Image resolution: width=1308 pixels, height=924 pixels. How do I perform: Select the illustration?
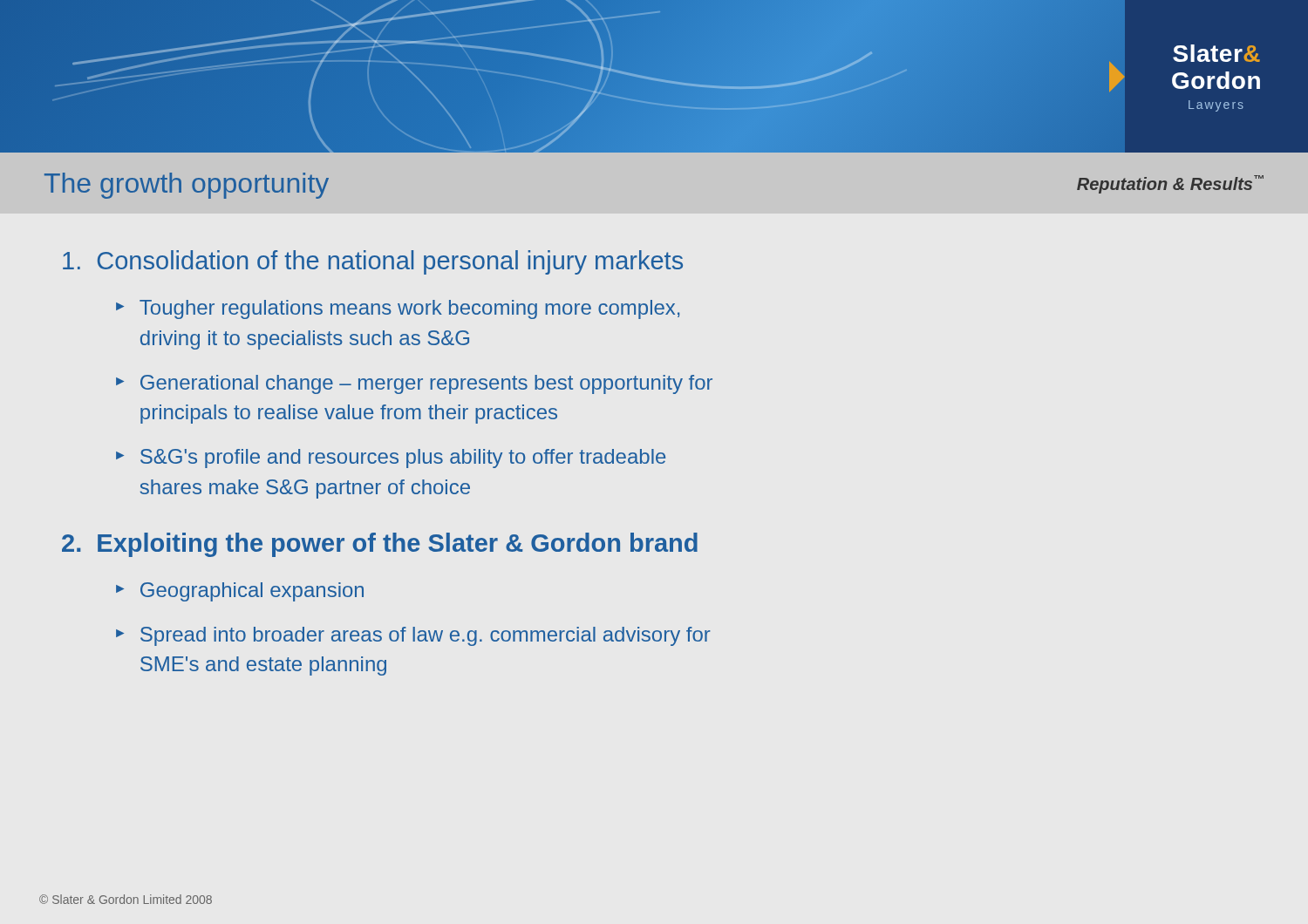(x=654, y=76)
